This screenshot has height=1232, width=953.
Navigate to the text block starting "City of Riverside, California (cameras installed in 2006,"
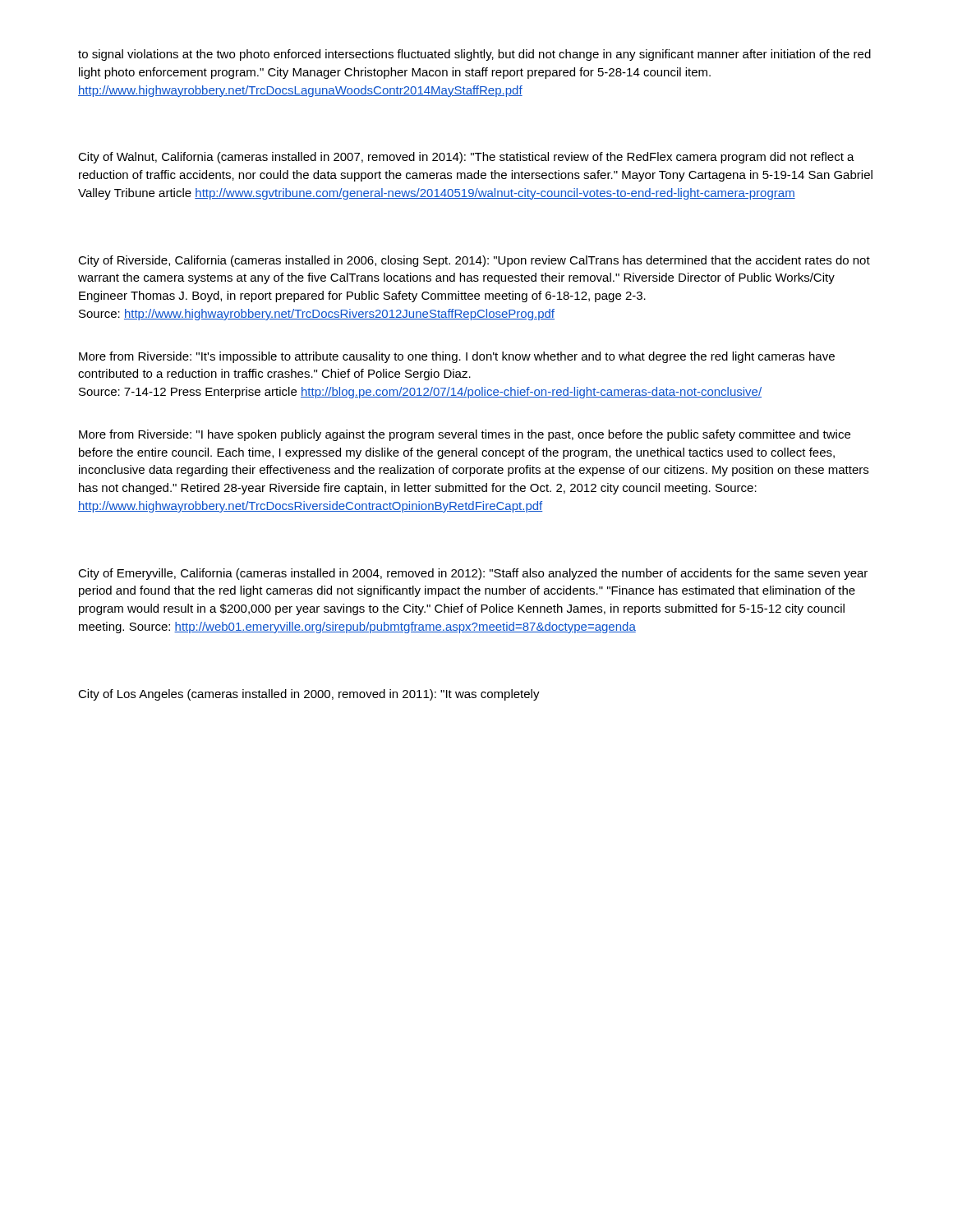476,287
